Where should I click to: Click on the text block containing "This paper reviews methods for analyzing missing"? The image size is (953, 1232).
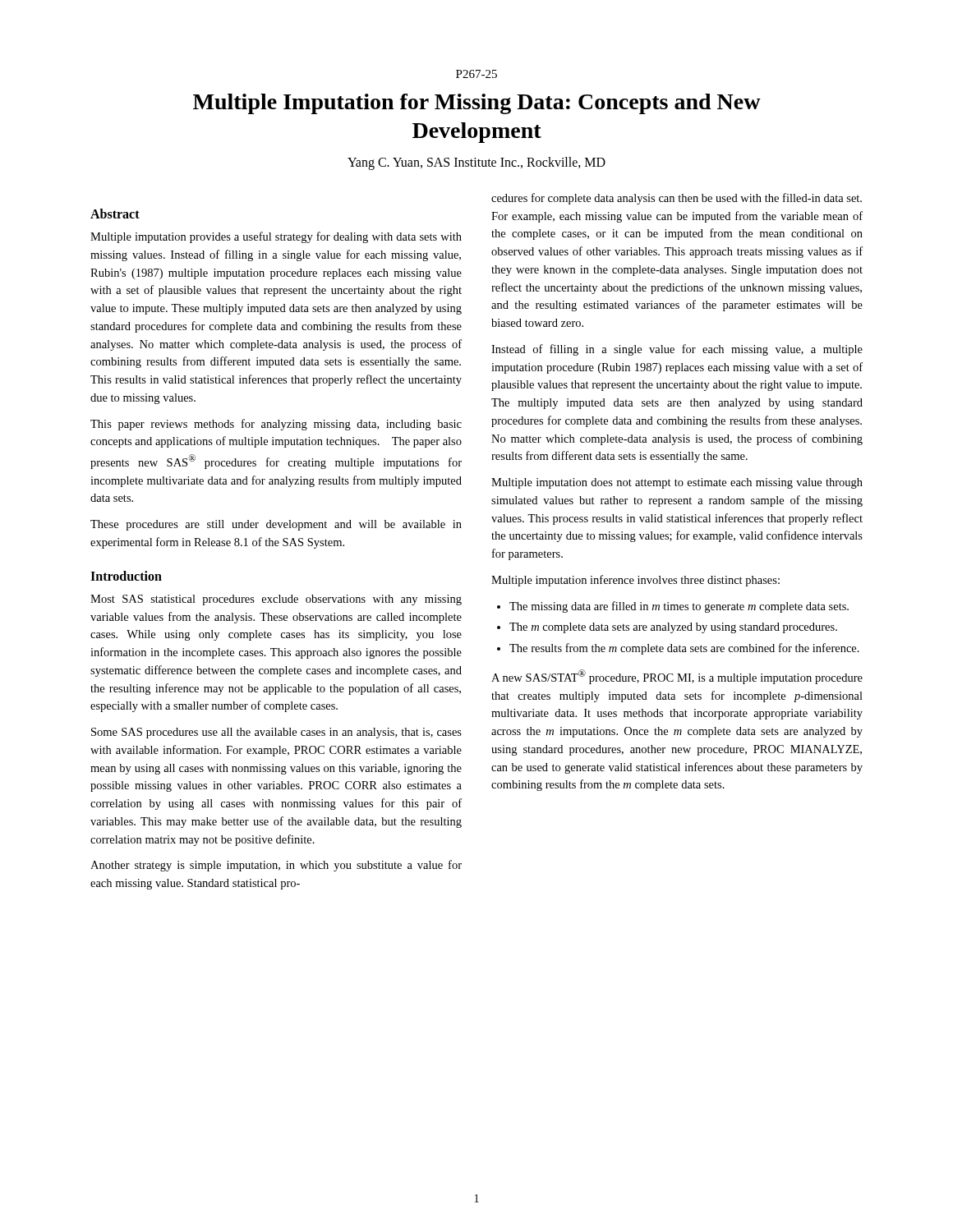[276, 461]
